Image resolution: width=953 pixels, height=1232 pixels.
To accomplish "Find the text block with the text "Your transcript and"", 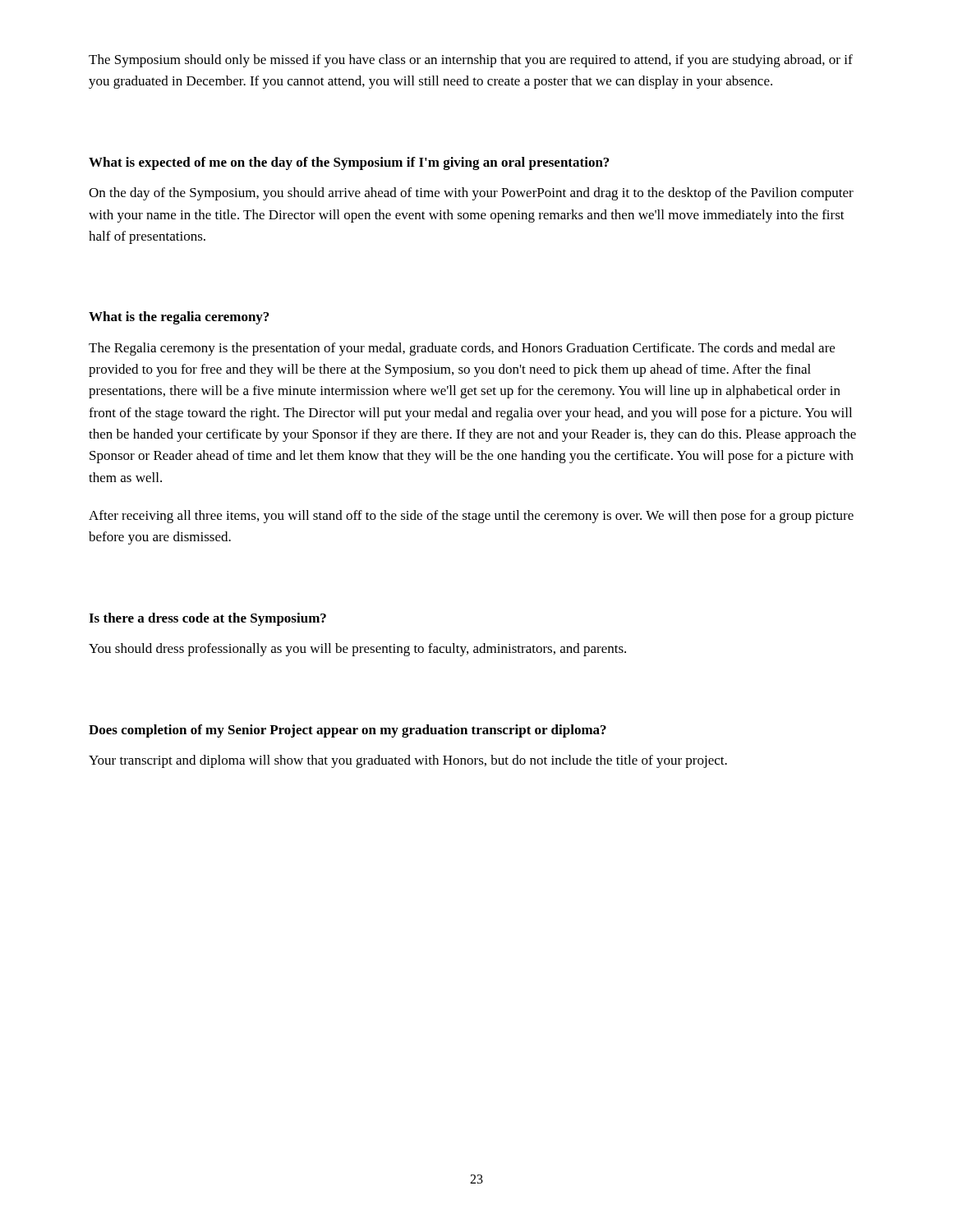I will pos(408,760).
